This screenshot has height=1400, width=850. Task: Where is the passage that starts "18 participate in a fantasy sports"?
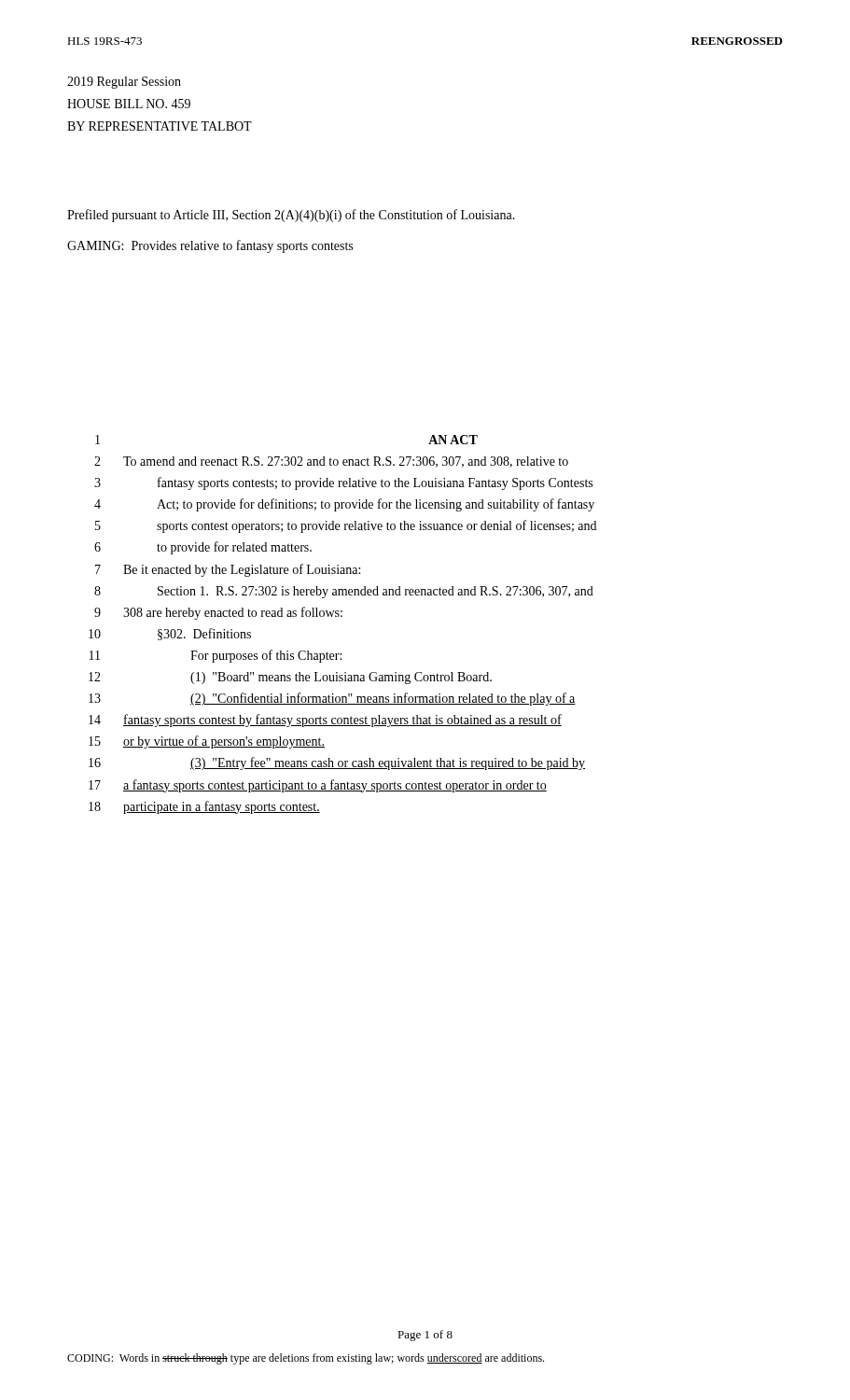(x=204, y=807)
